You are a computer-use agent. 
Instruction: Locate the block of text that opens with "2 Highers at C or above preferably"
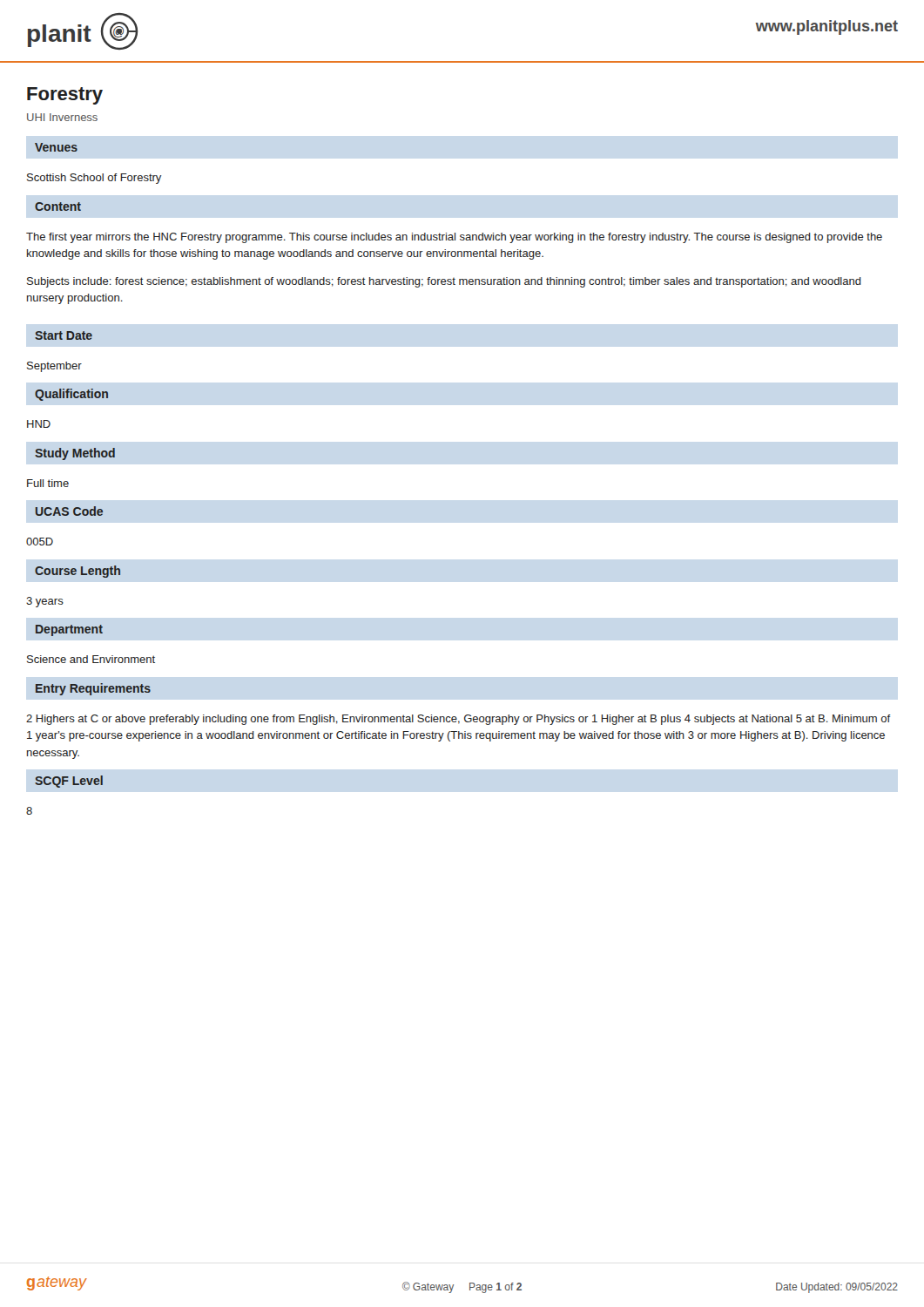pyautogui.click(x=458, y=735)
